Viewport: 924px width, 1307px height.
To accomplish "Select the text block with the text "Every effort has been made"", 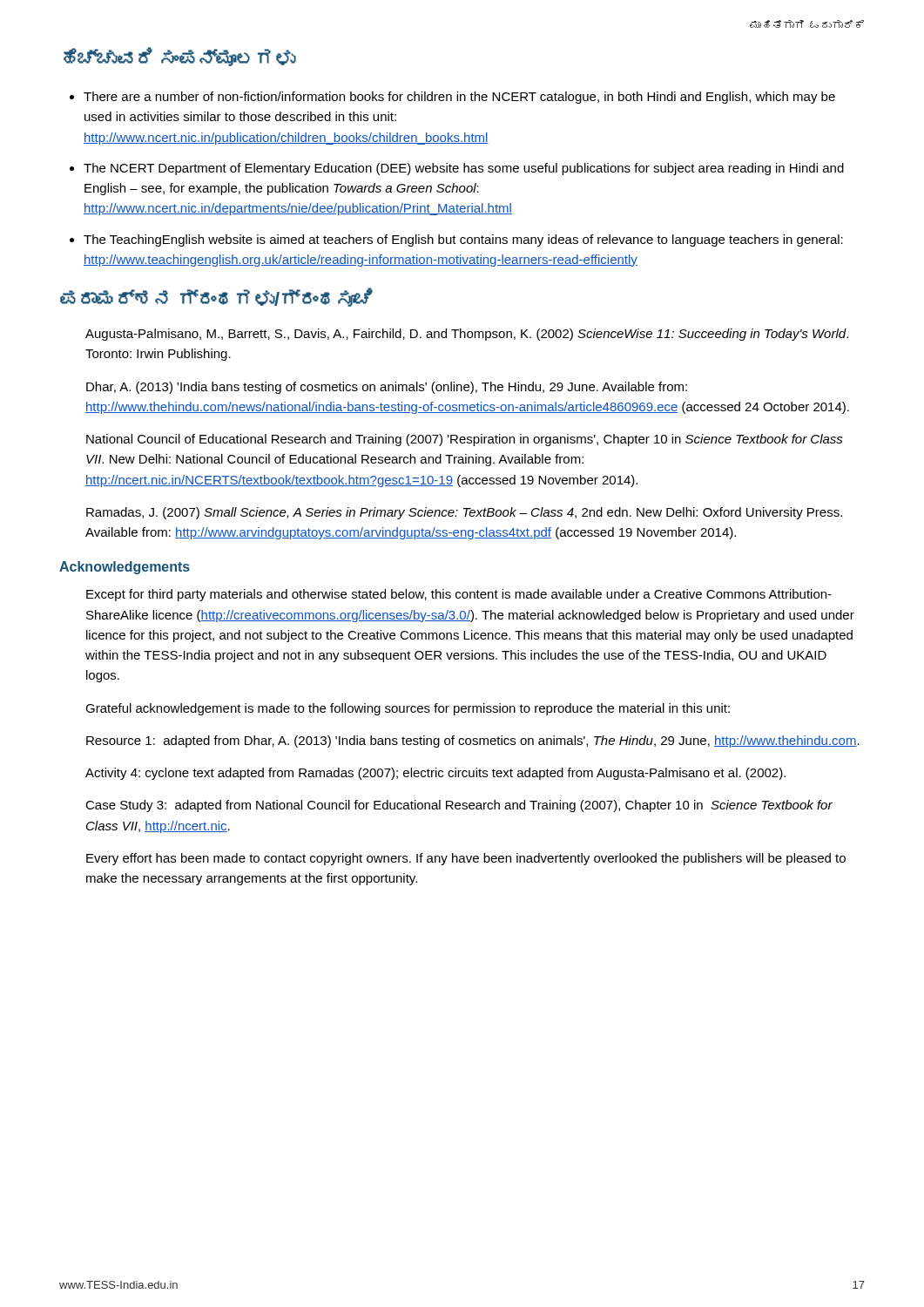I will coord(466,868).
